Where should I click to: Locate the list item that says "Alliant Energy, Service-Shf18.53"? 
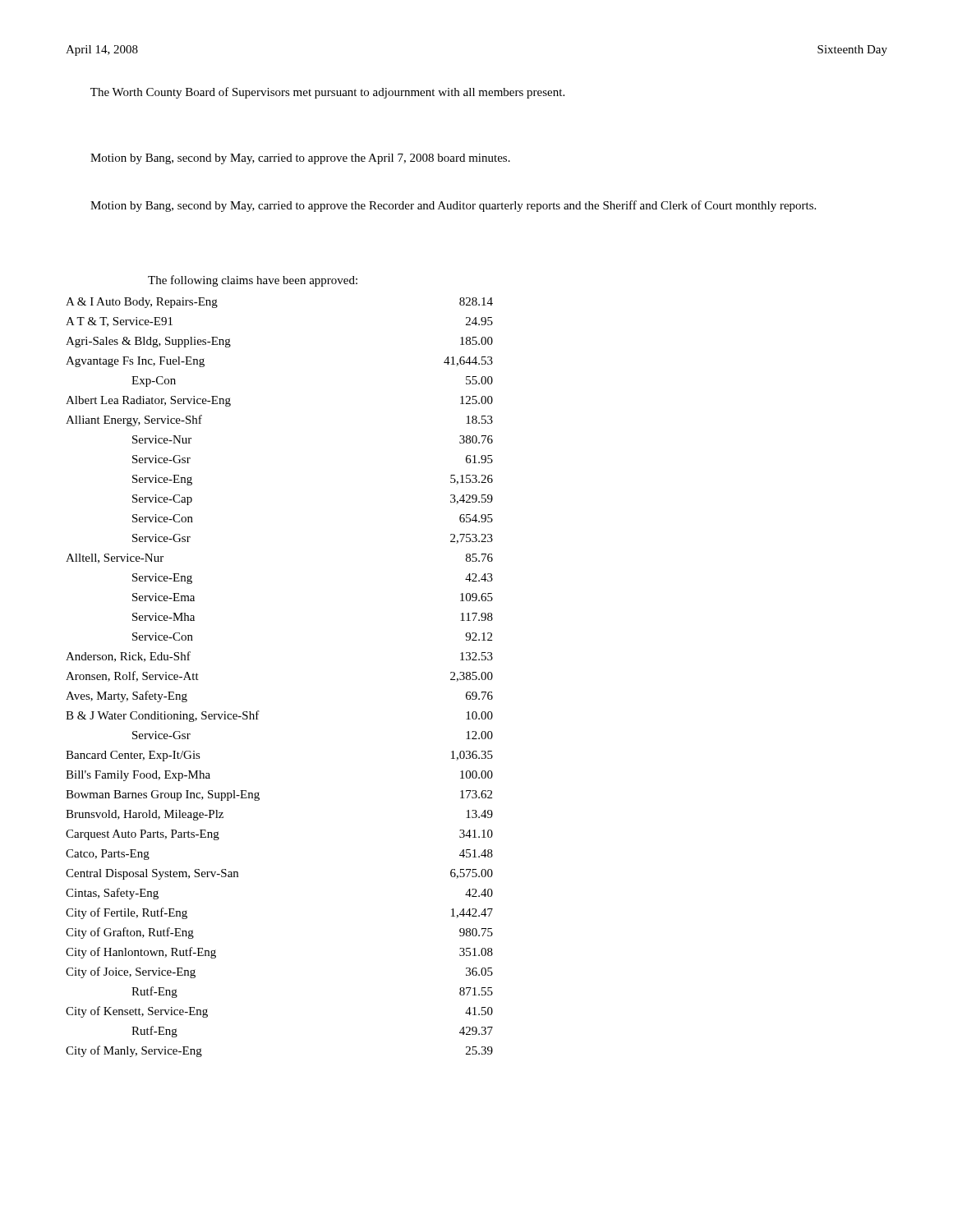click(x=131, y=420)
